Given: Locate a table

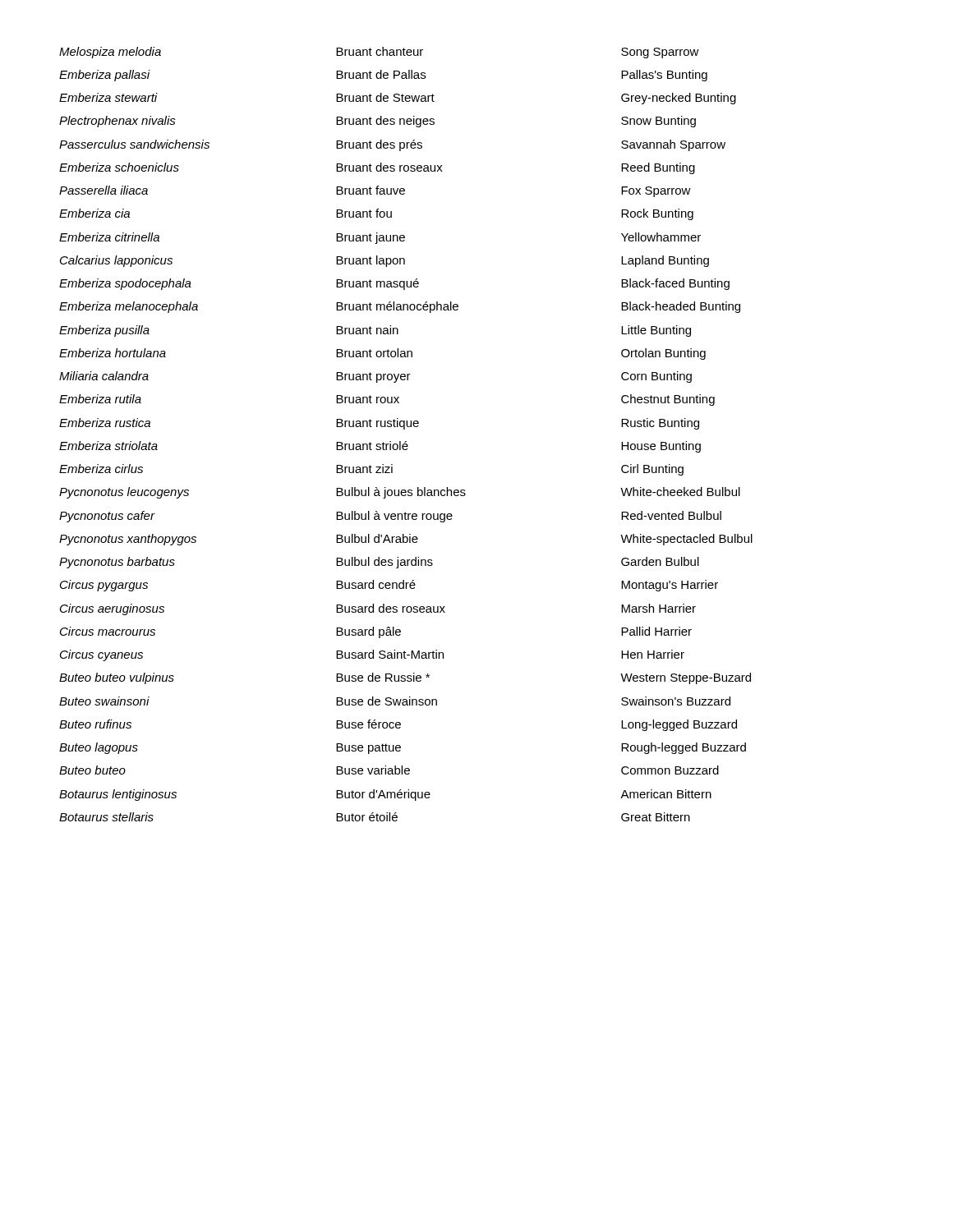Looking at the screenshot, I should [478, 434].
